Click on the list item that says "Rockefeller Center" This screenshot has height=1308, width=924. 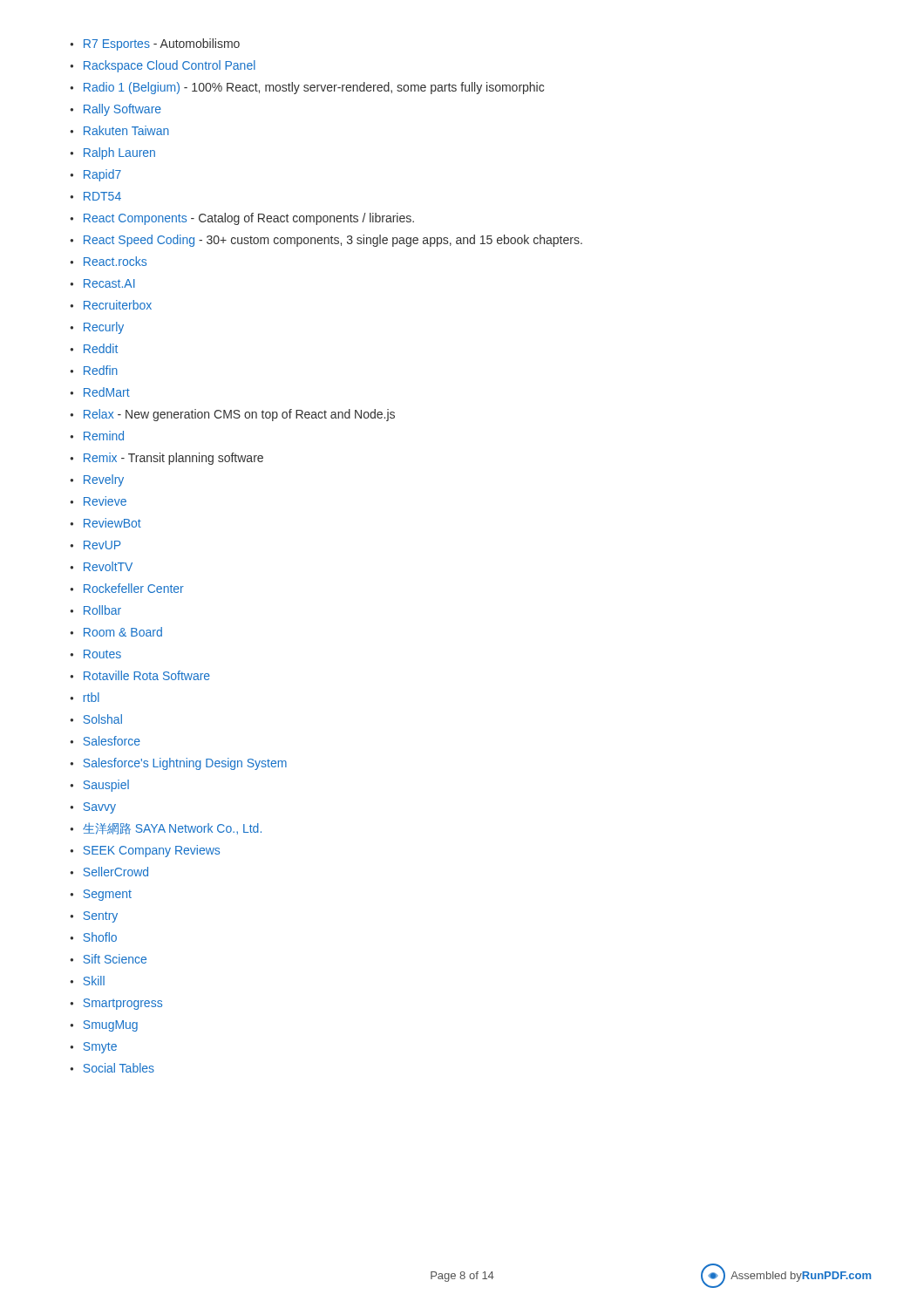click(133, 589)
